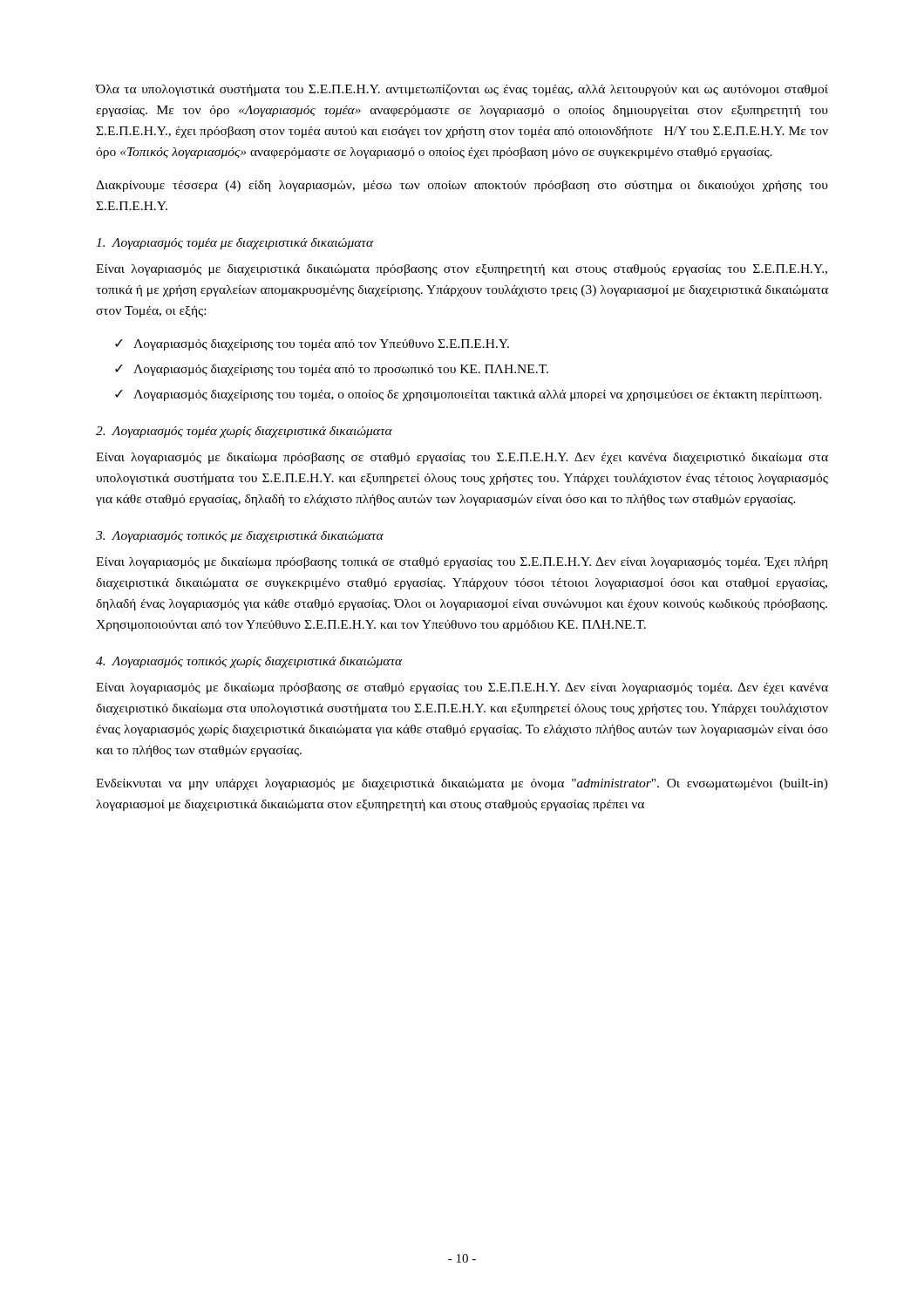Locate the passage starting "Ενδείκνυται να μην υπάρχει λογαριασμός με"
Viewport: 924px width, 1308px height.
[462, 793]
